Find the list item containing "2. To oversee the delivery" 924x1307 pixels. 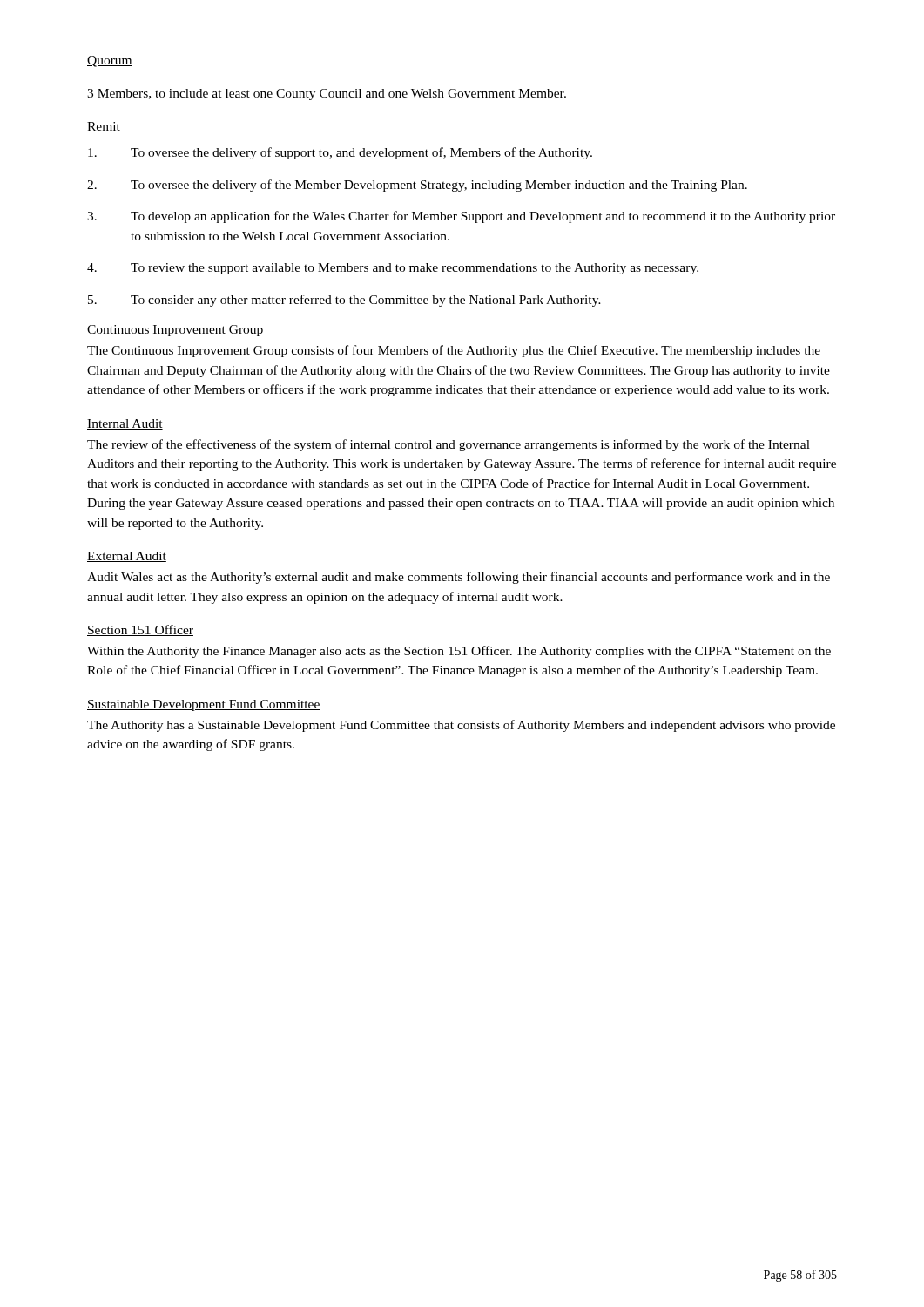tap(462, 185)
